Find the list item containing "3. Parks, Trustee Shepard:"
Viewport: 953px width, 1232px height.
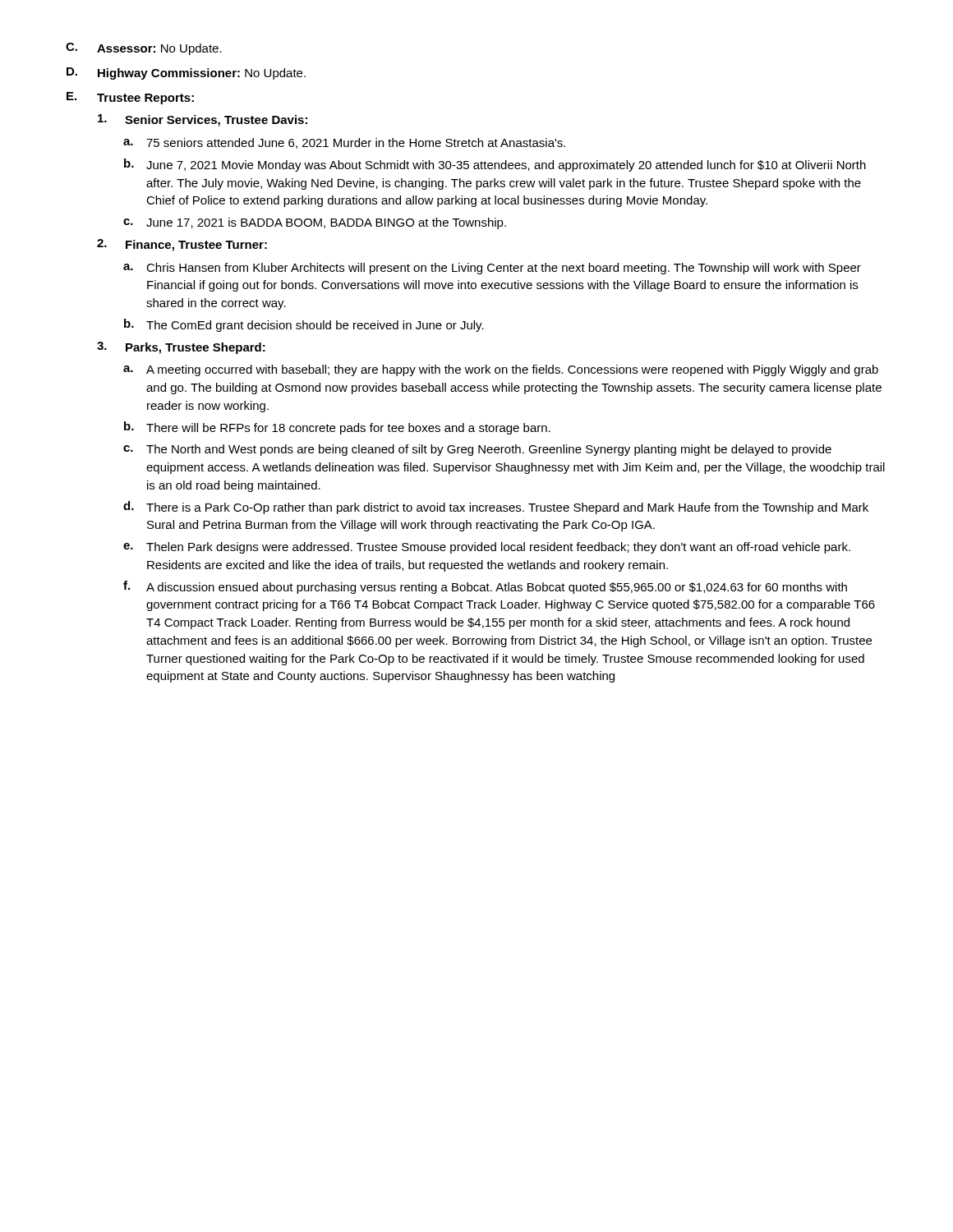point(181,348)
